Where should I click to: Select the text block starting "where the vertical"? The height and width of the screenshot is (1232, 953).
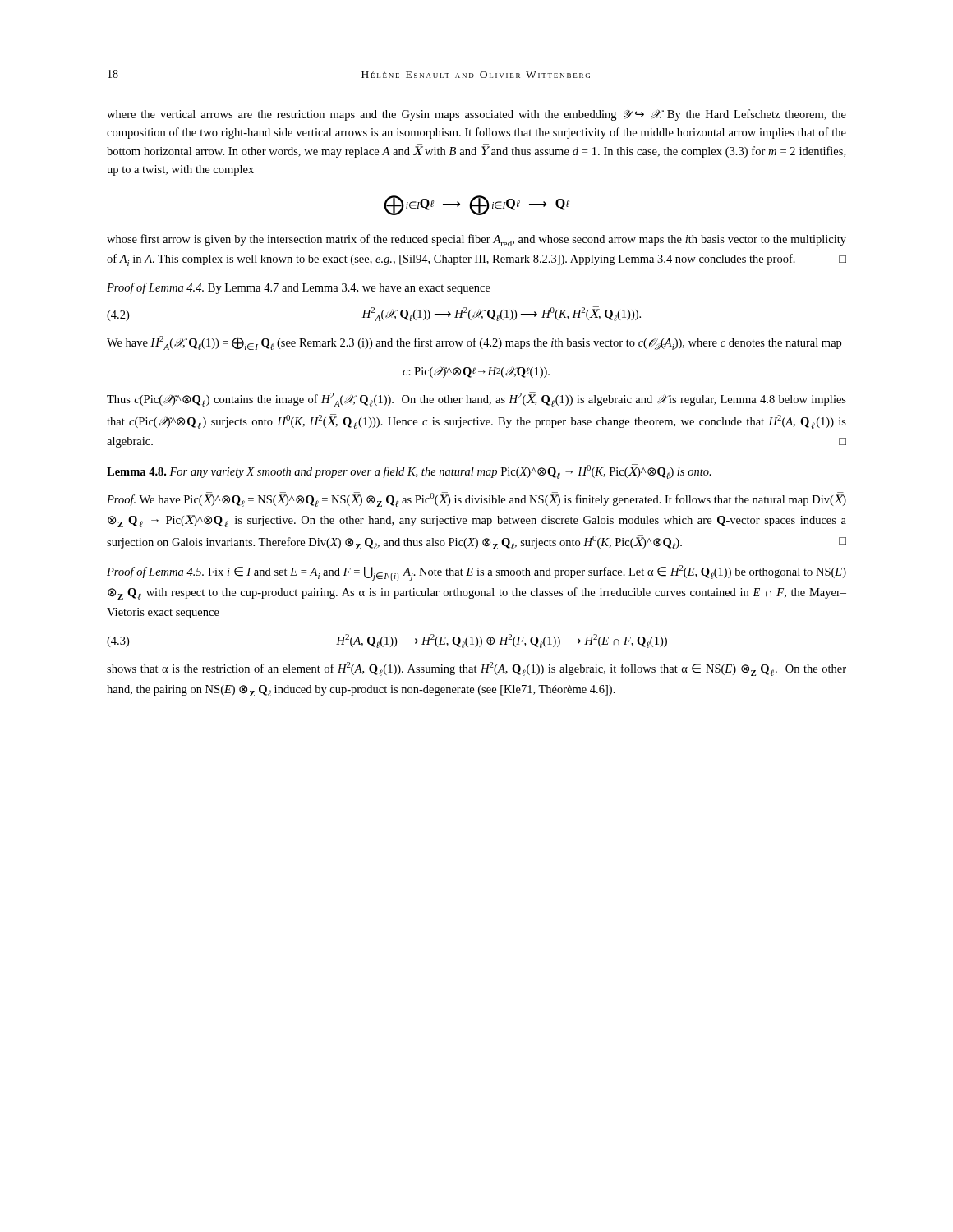tap(476, 142)
